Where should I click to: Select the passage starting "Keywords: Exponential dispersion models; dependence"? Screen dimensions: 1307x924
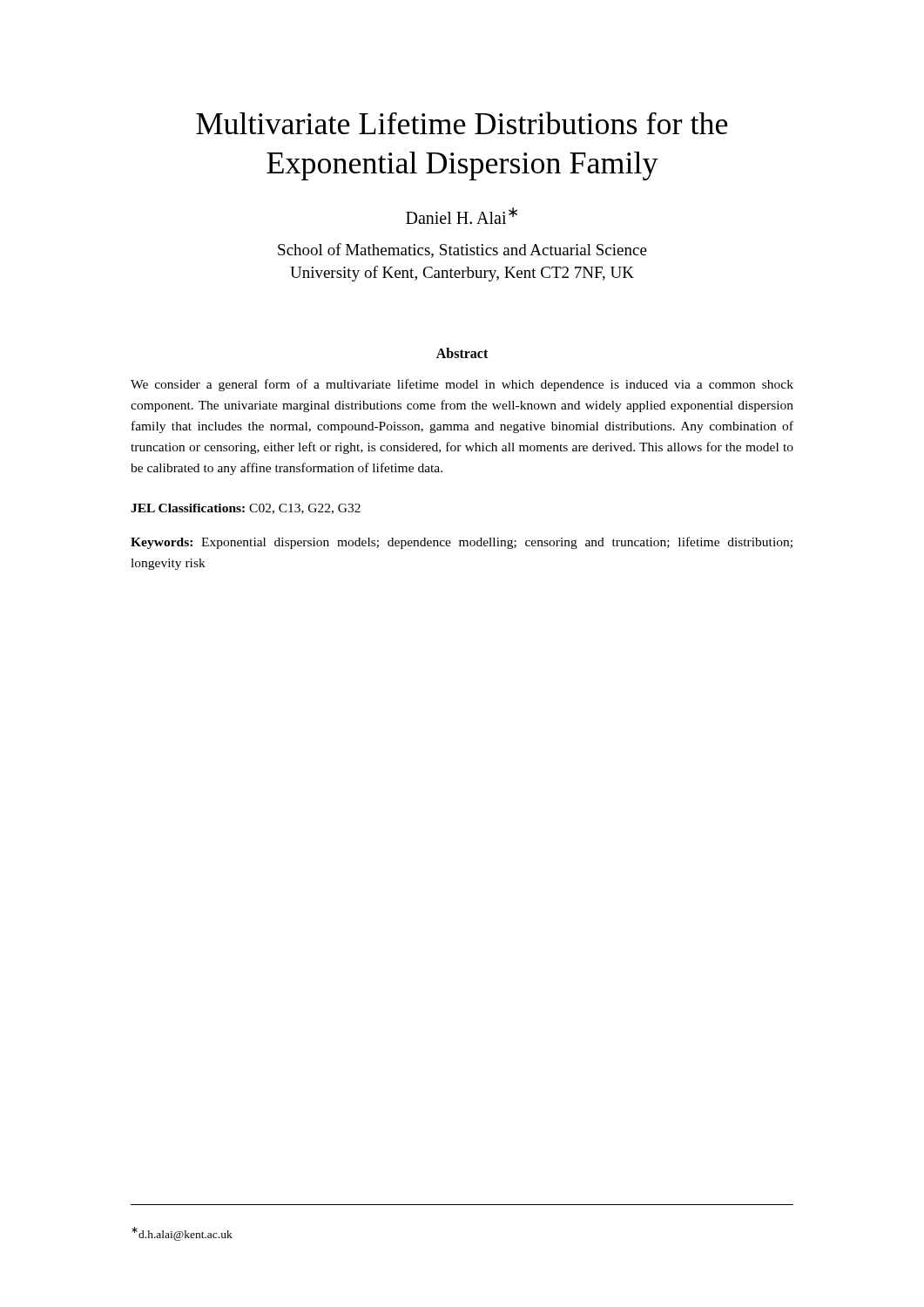462,553
